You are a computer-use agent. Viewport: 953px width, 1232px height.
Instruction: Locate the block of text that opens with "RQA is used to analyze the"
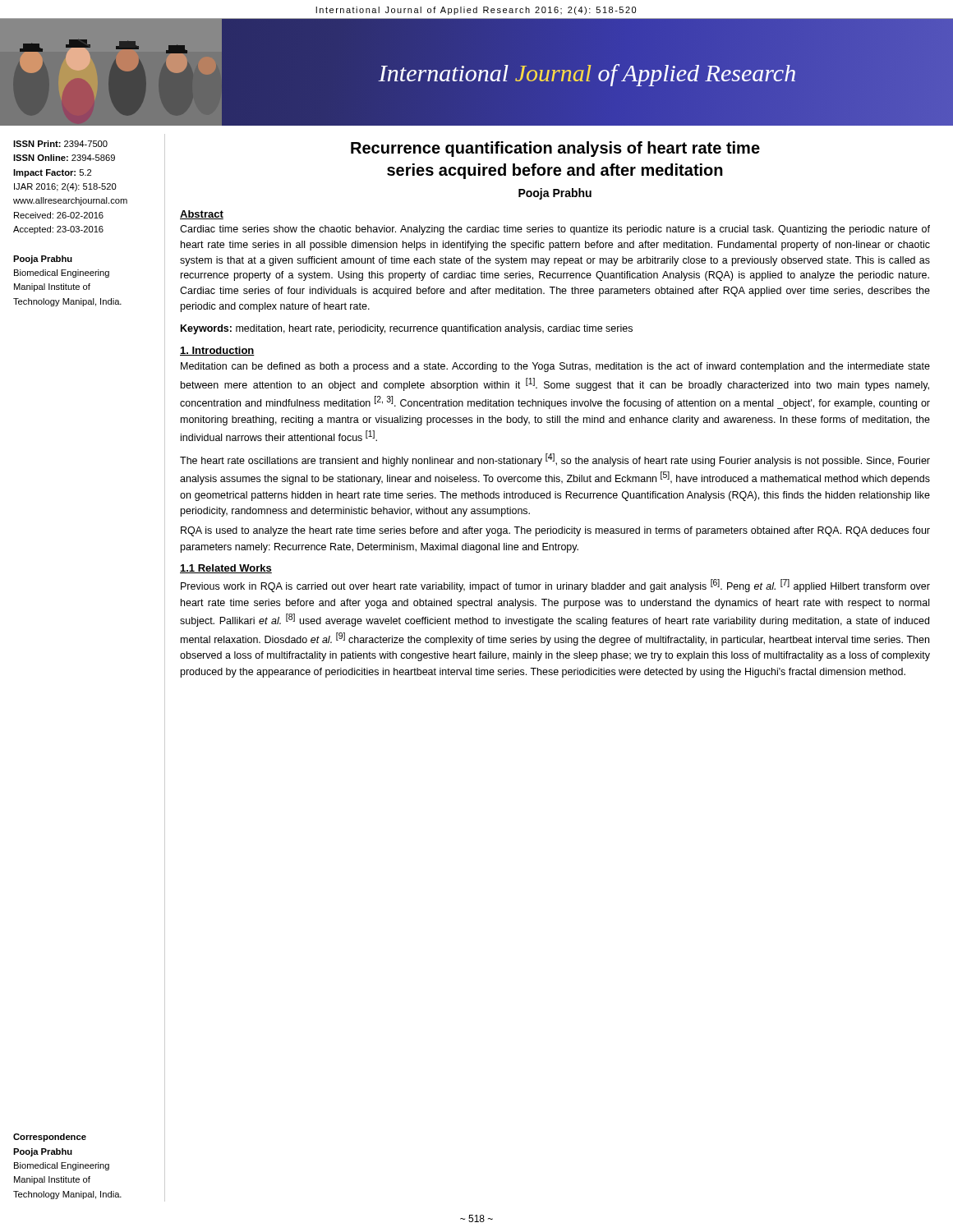tap(555, 539)
